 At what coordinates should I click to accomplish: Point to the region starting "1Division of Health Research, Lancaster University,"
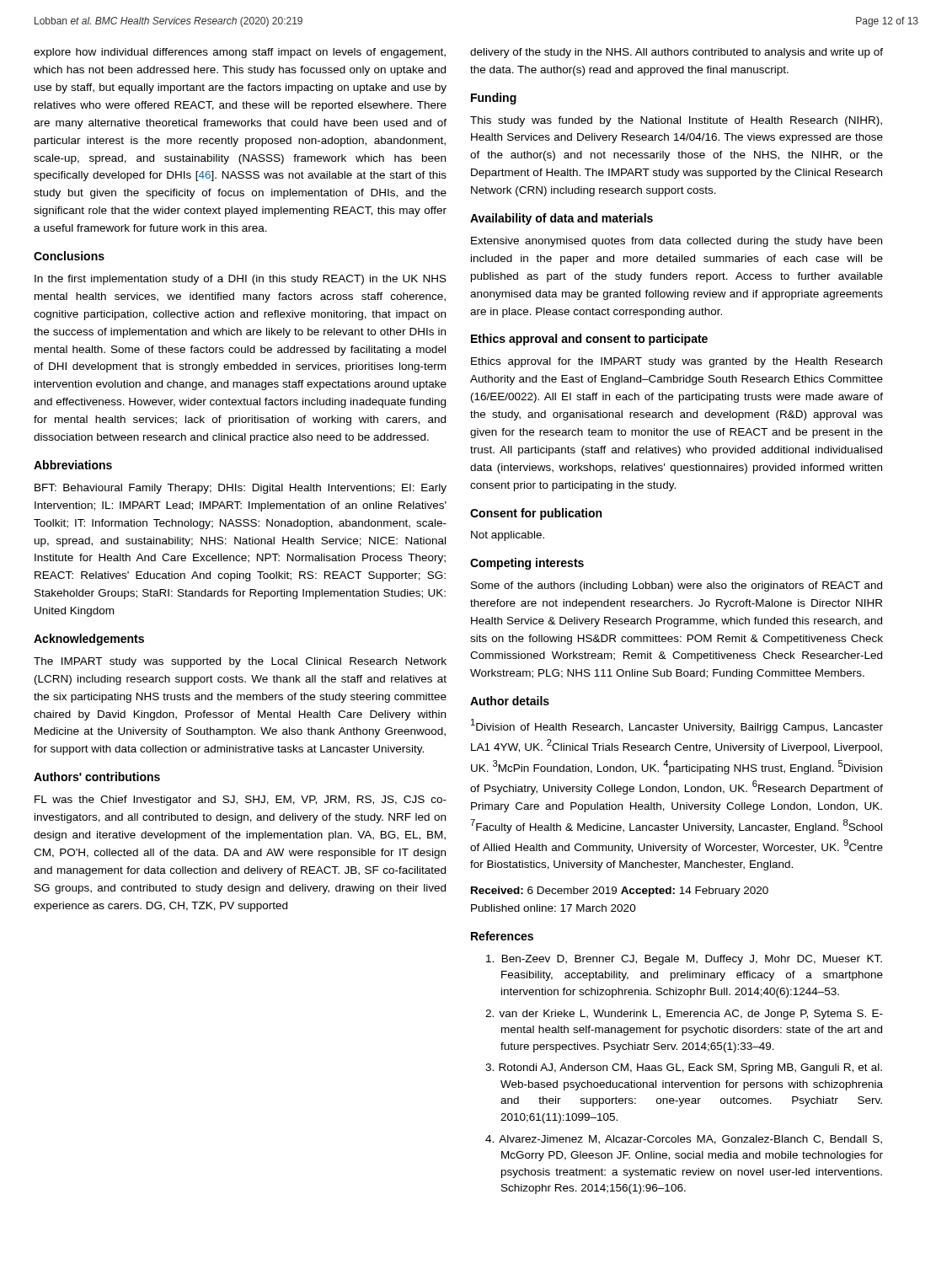(x=676, y=795)
